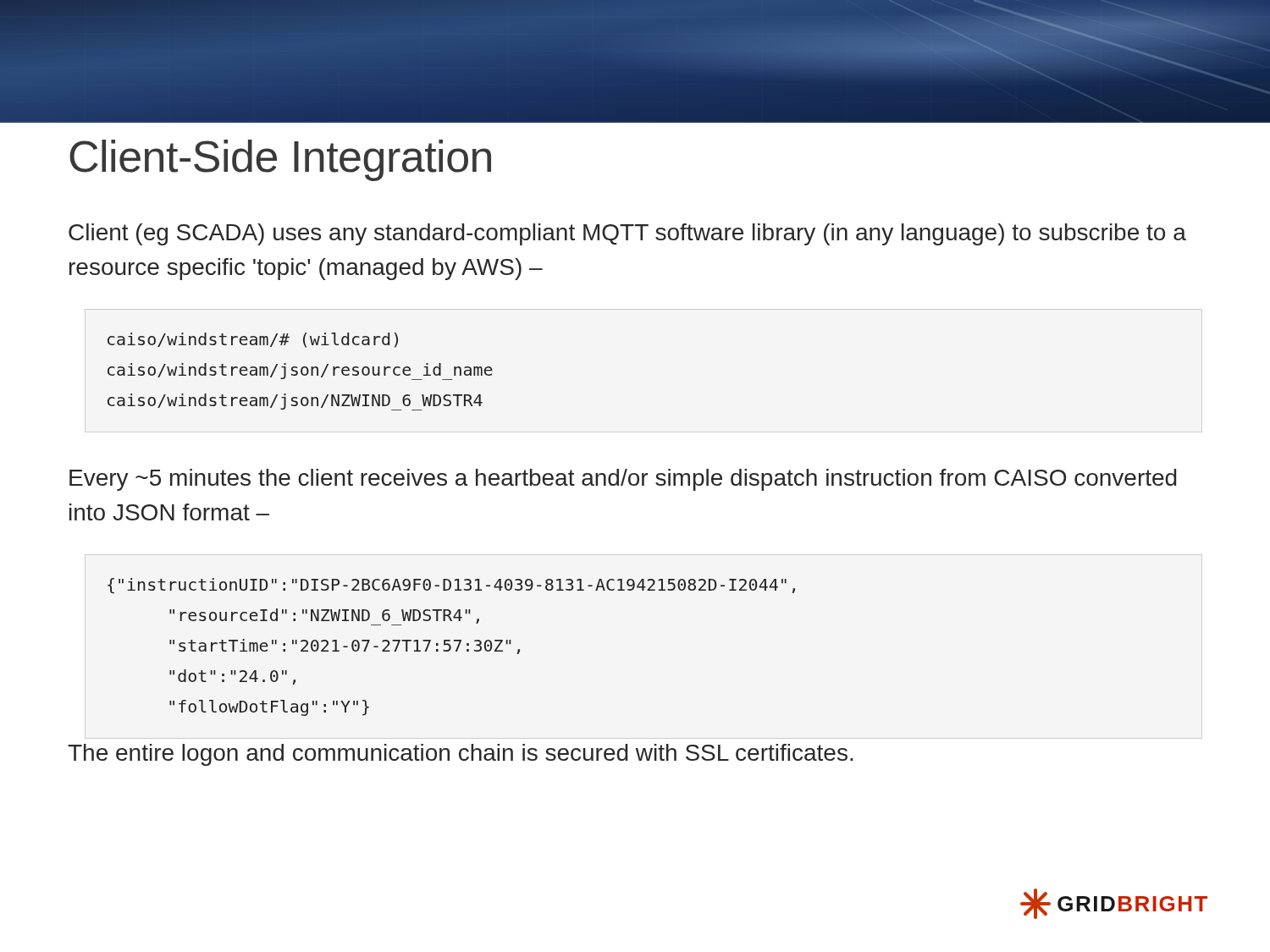Click on the block starting "The entire logon and communication chain"
This screenshot has height=952, width=1270.
(x=461, y=753)
